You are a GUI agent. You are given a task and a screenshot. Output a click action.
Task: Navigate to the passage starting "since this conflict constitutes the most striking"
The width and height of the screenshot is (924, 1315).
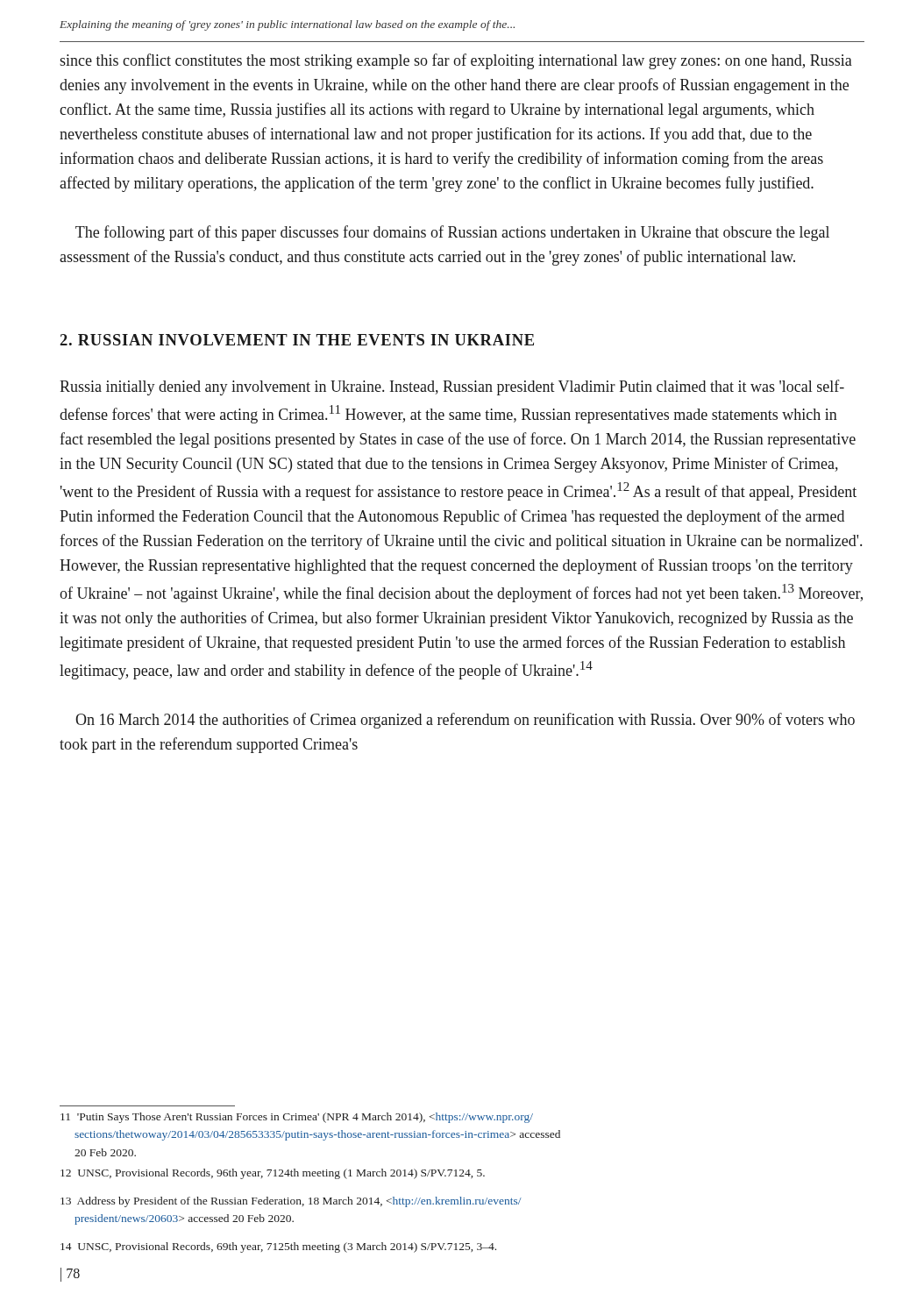pos(456,159)
